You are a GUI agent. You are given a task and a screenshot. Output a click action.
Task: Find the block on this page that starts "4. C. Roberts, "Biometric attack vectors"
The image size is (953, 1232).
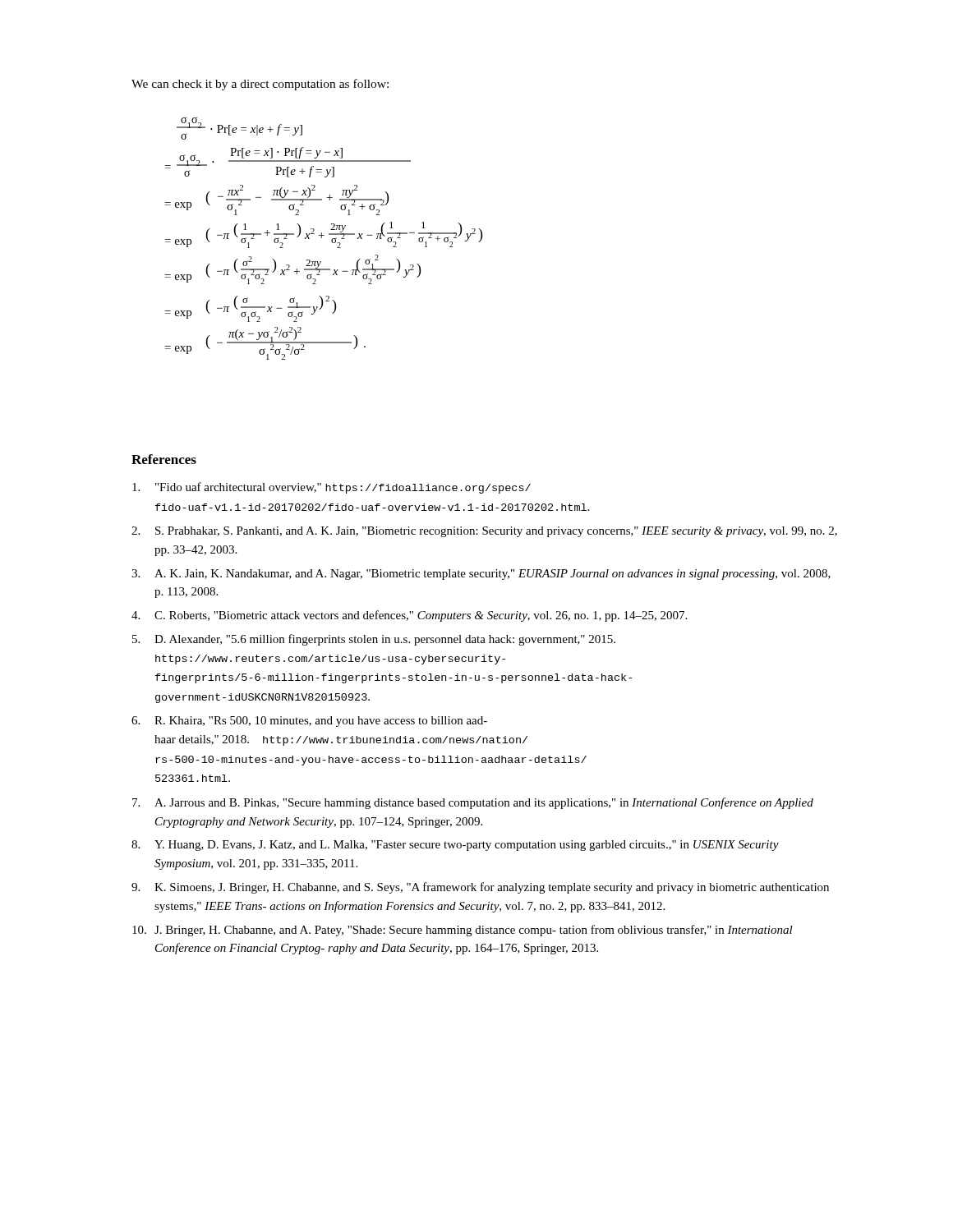click(485, 616)
